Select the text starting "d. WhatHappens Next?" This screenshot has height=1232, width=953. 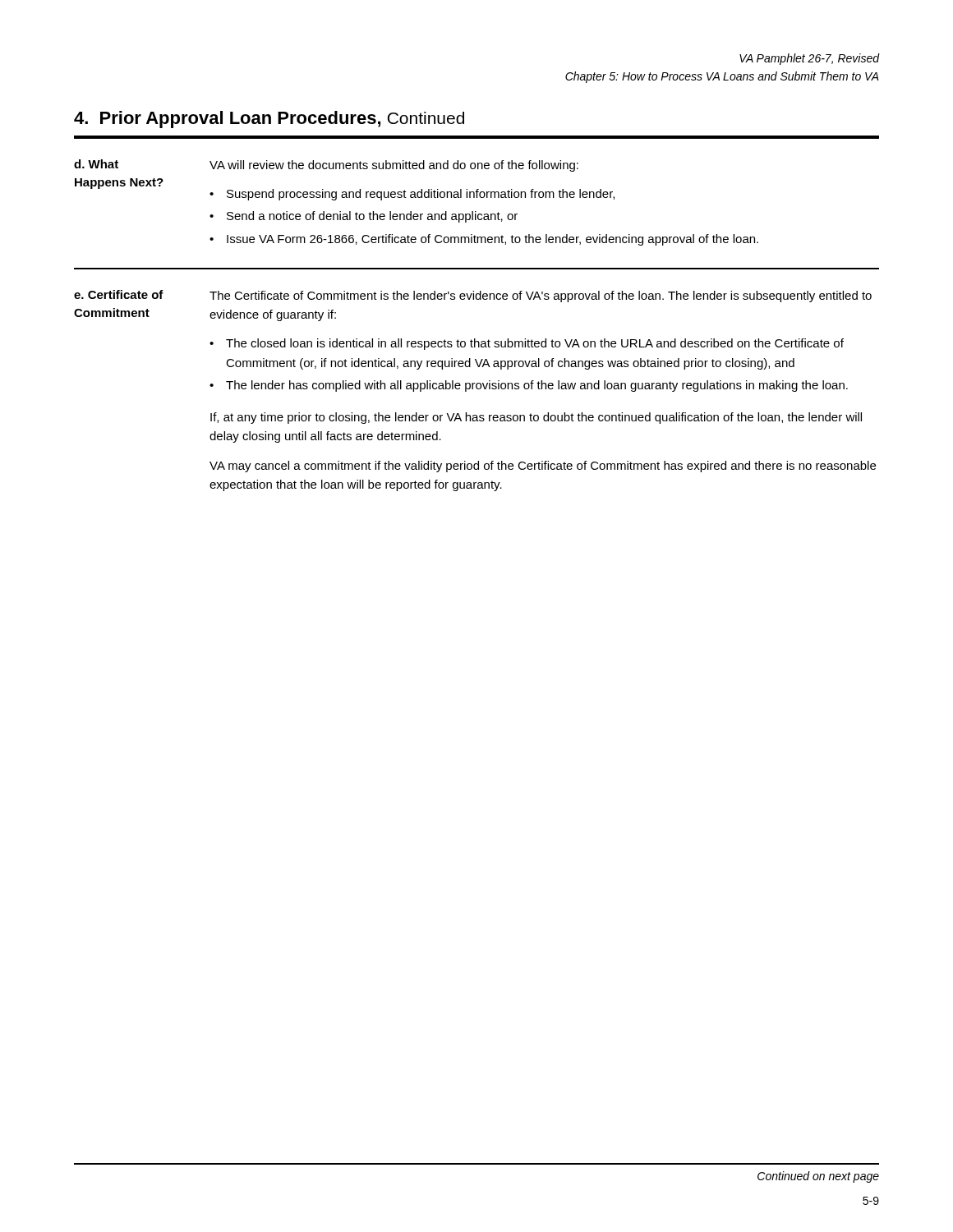point(119,173)
